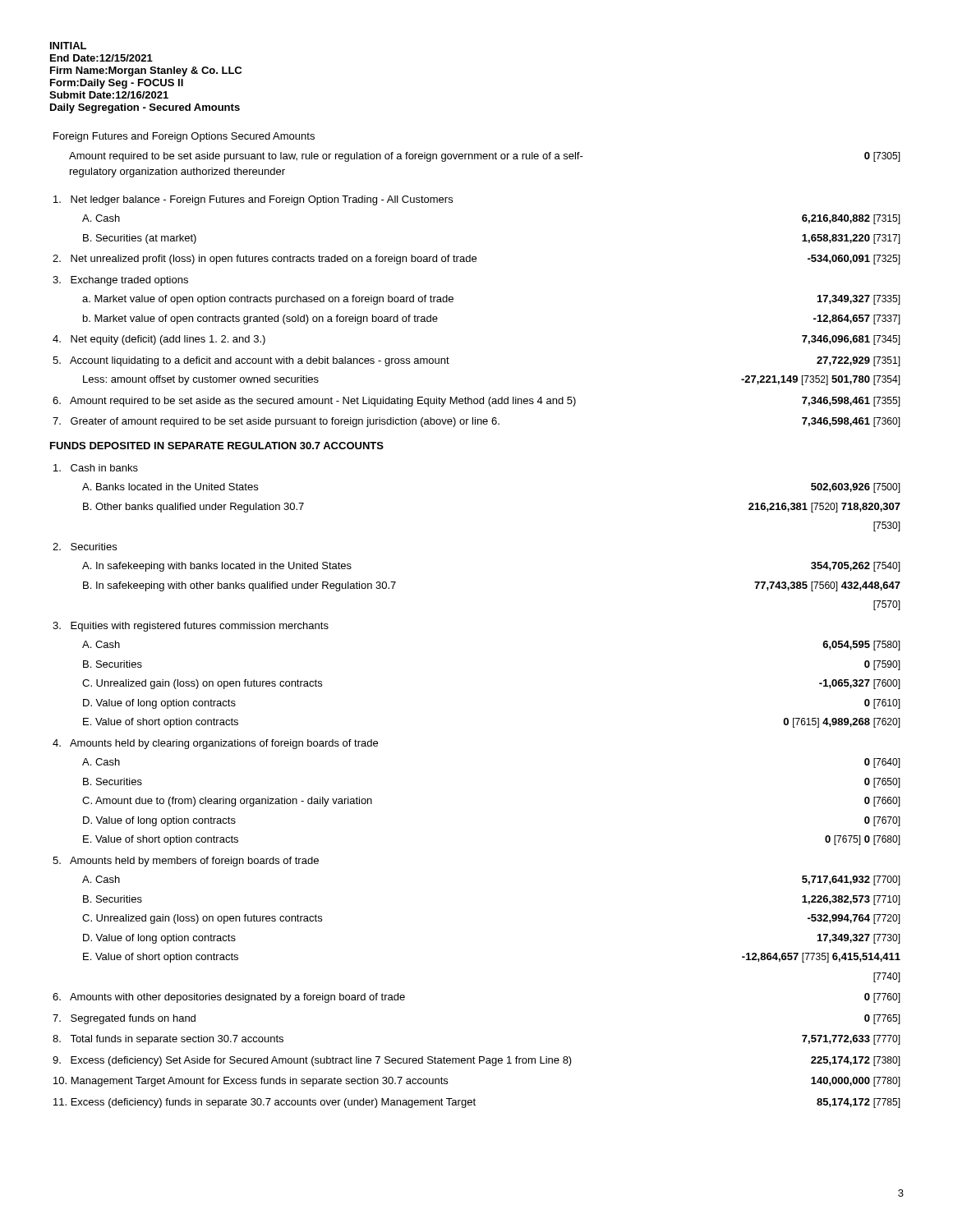Find the list item with the text "3. Equities with registered futures commission merchants"
The height and width of the screenshot is (1232, 953).
pos(191,627)
